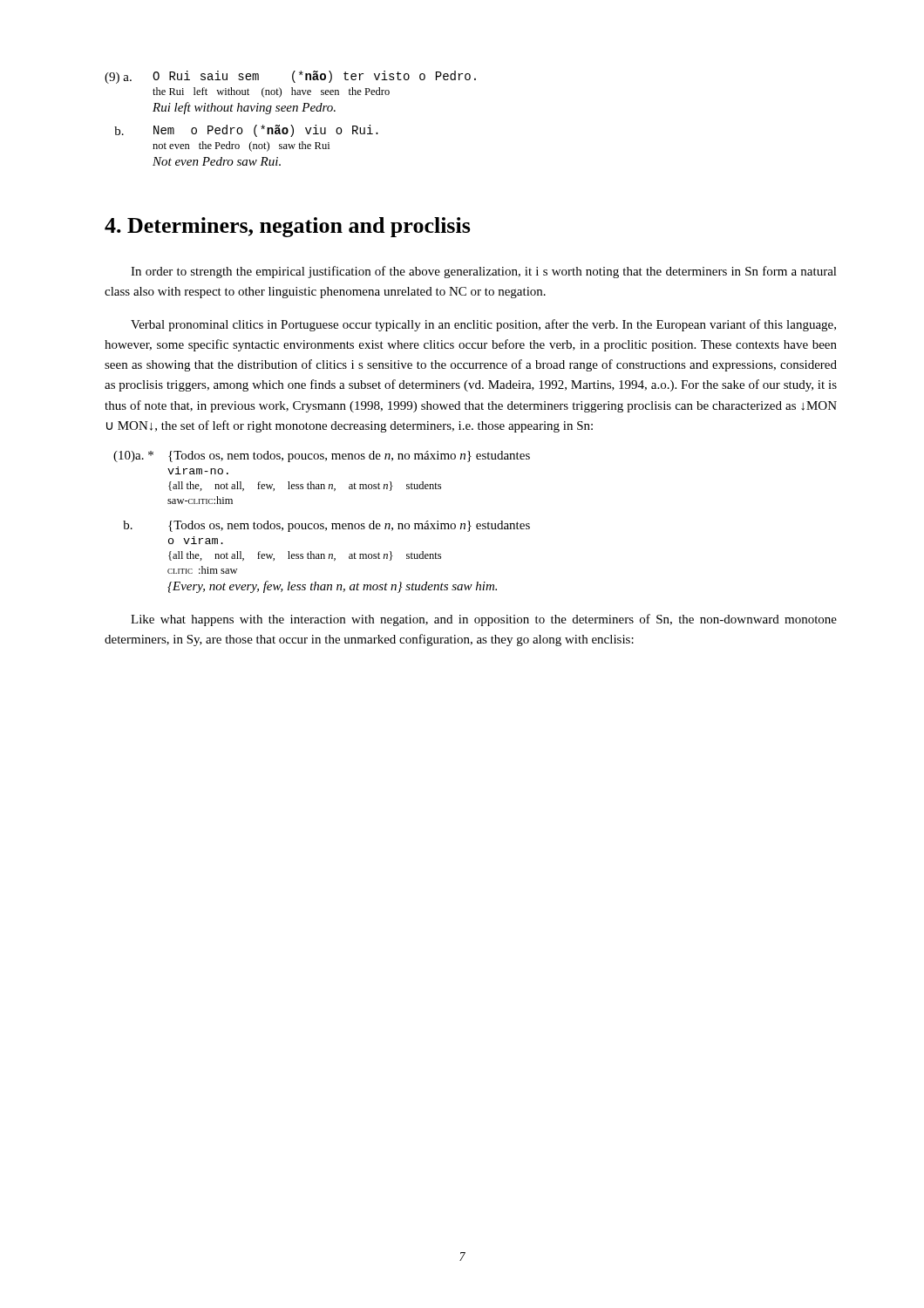This screenshot has height=1308, width=924.
Task: Click on the block starting "Like what happens with the interaction with"
Action: 471,629
